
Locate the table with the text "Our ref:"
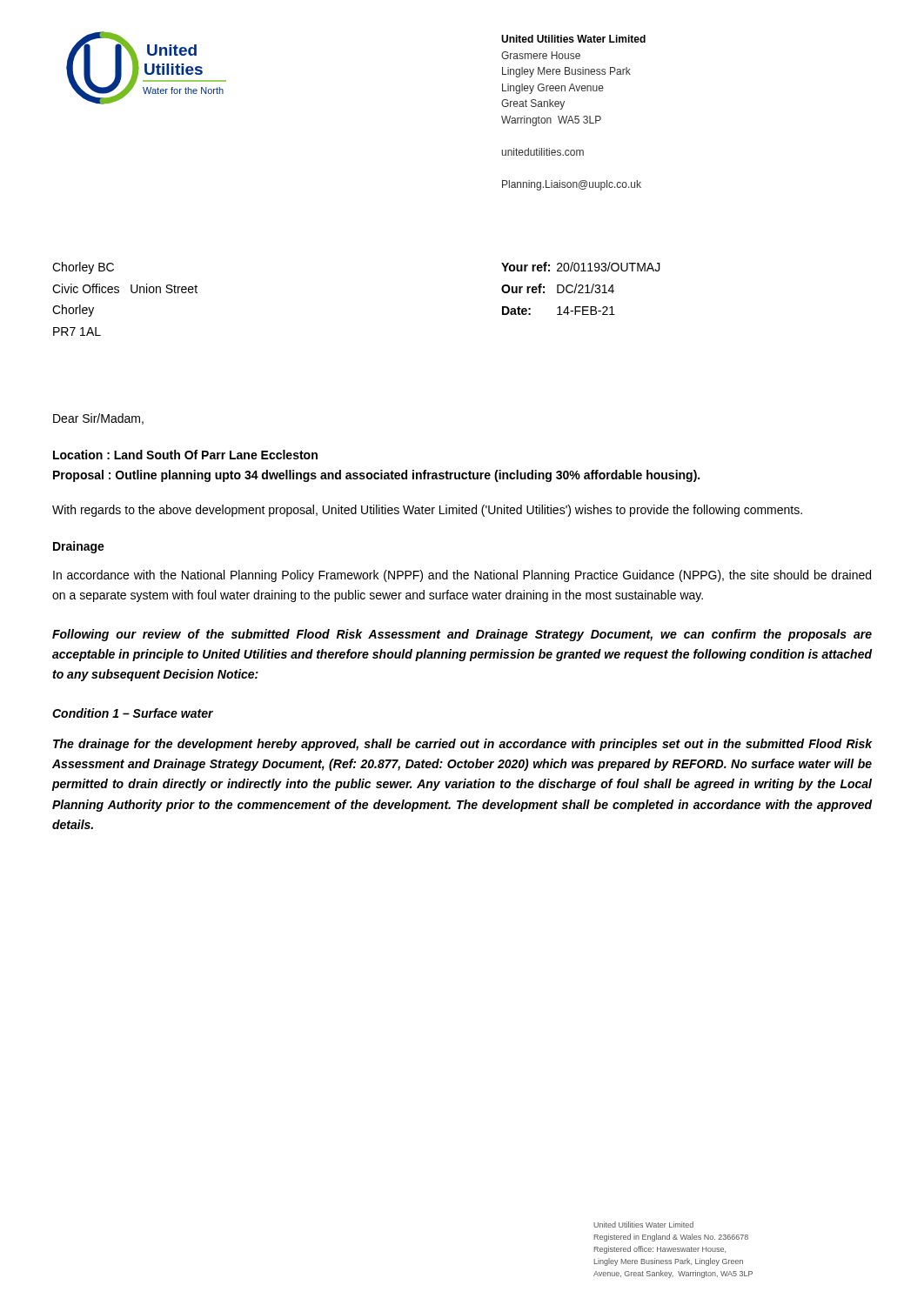675,290
